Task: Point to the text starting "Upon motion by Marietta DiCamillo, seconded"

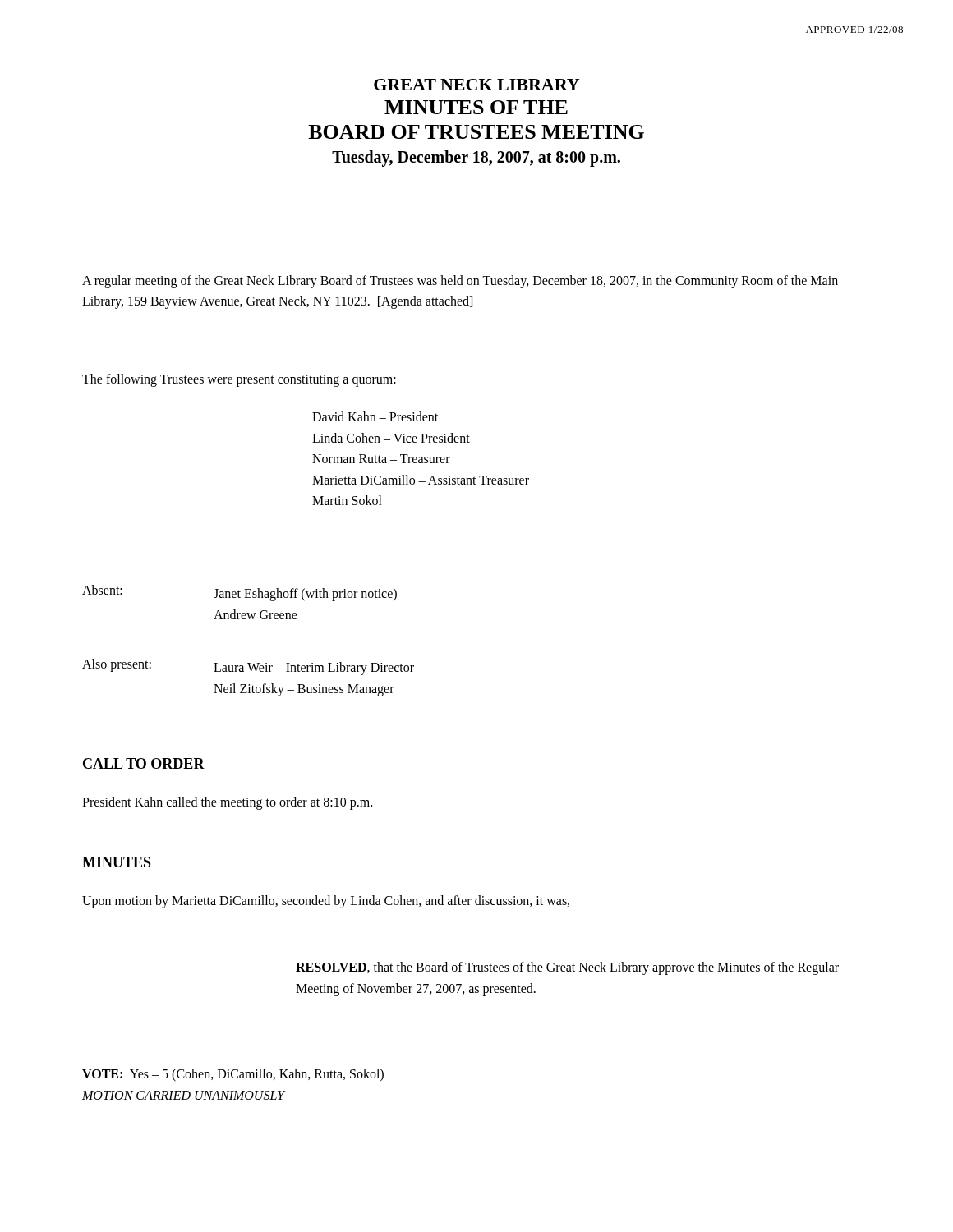Action: pyautogui.click(x=326, y=901)
